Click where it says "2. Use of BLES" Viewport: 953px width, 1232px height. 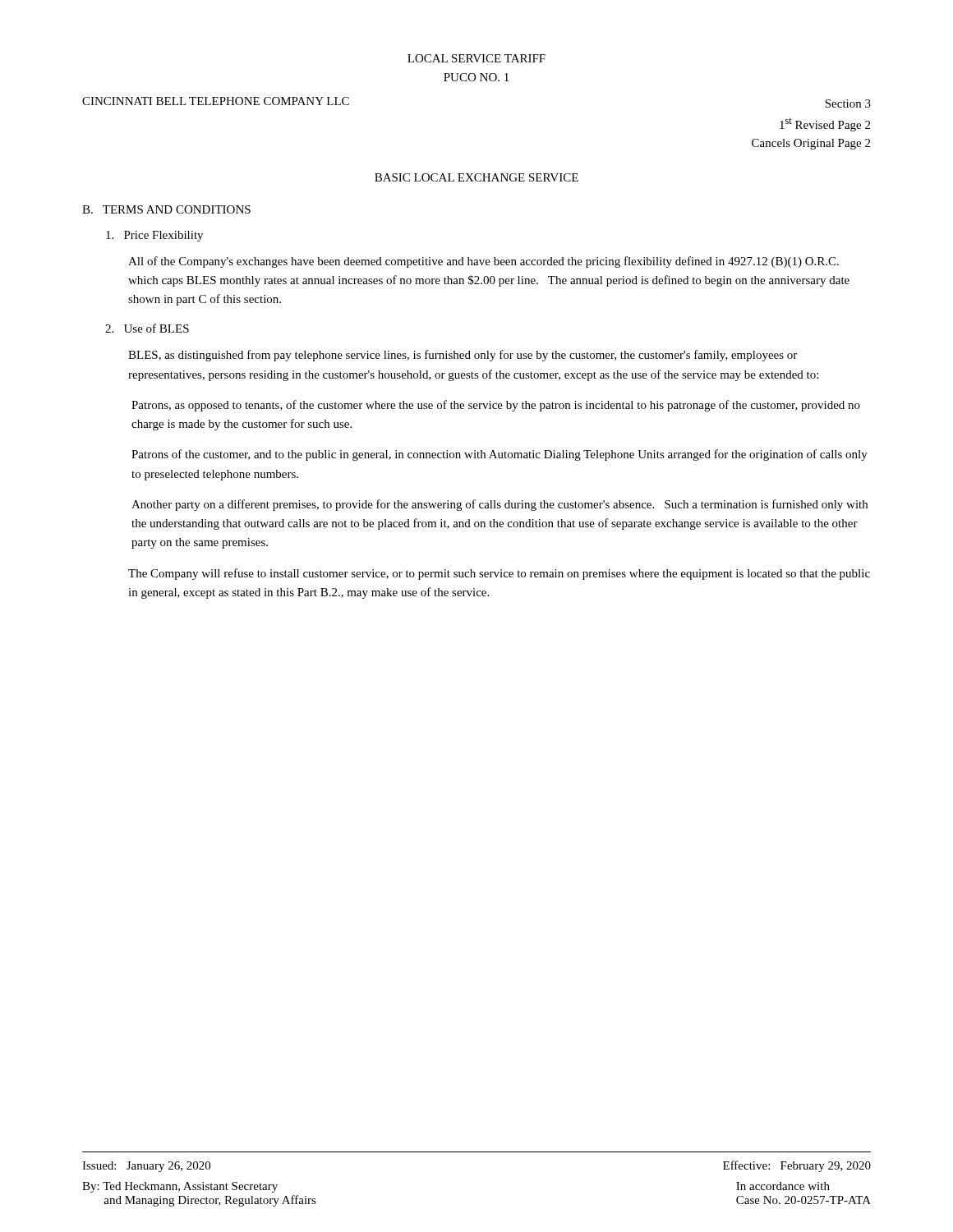147,328
